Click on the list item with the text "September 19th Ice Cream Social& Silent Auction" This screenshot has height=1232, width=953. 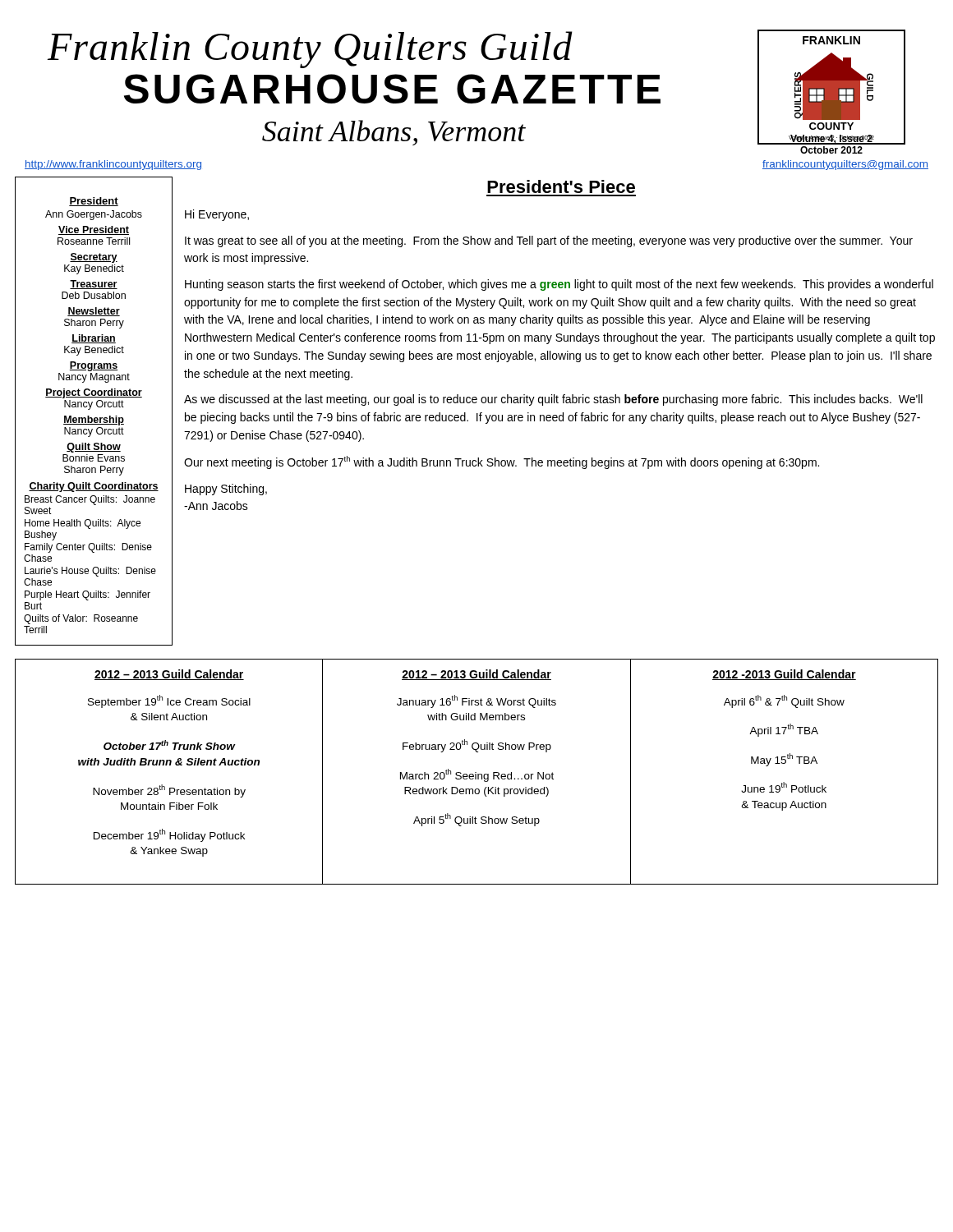tap(169, 708)
